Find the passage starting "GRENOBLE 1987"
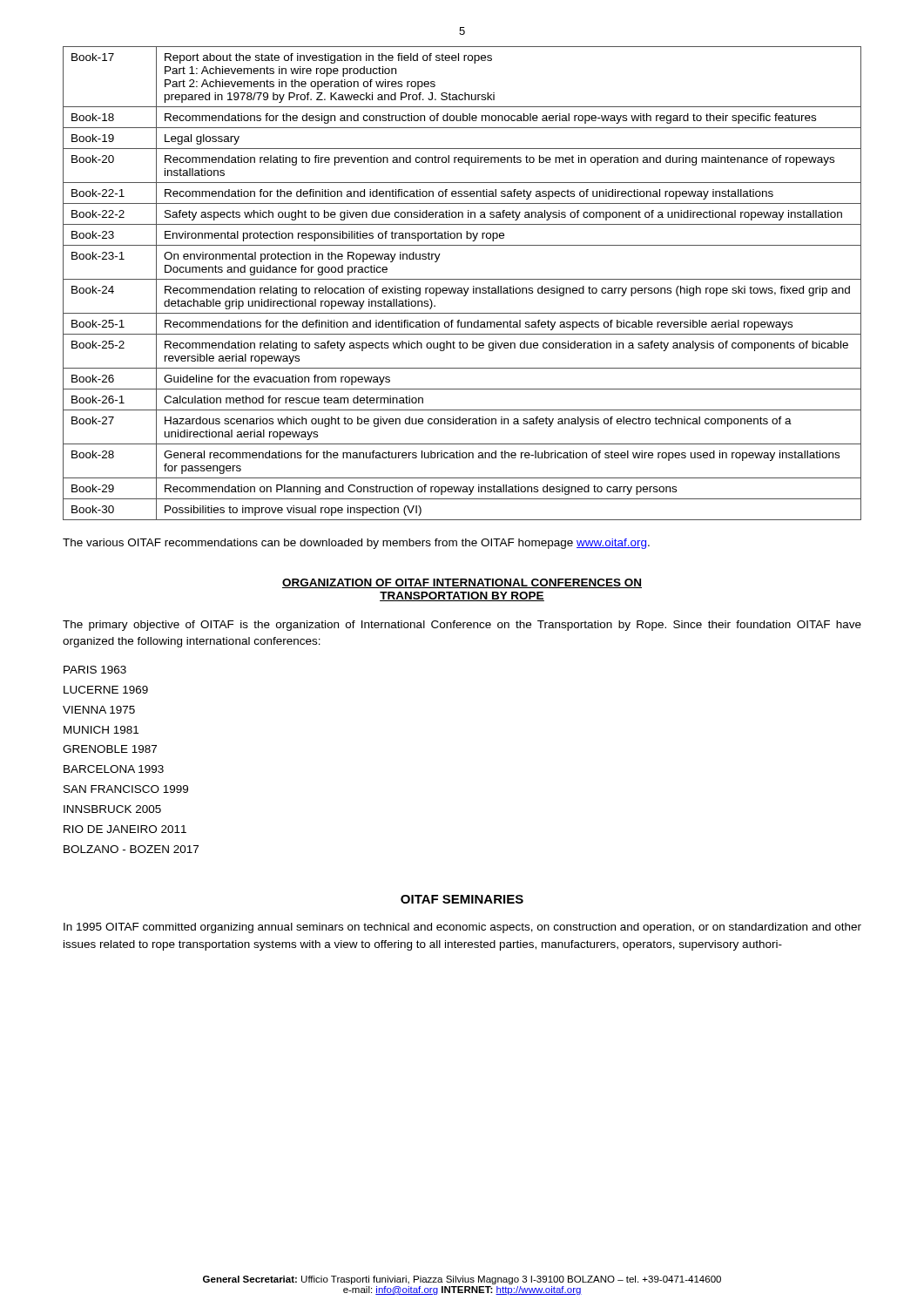This screenshot has height=1307, width=924. tap(110, 749)
